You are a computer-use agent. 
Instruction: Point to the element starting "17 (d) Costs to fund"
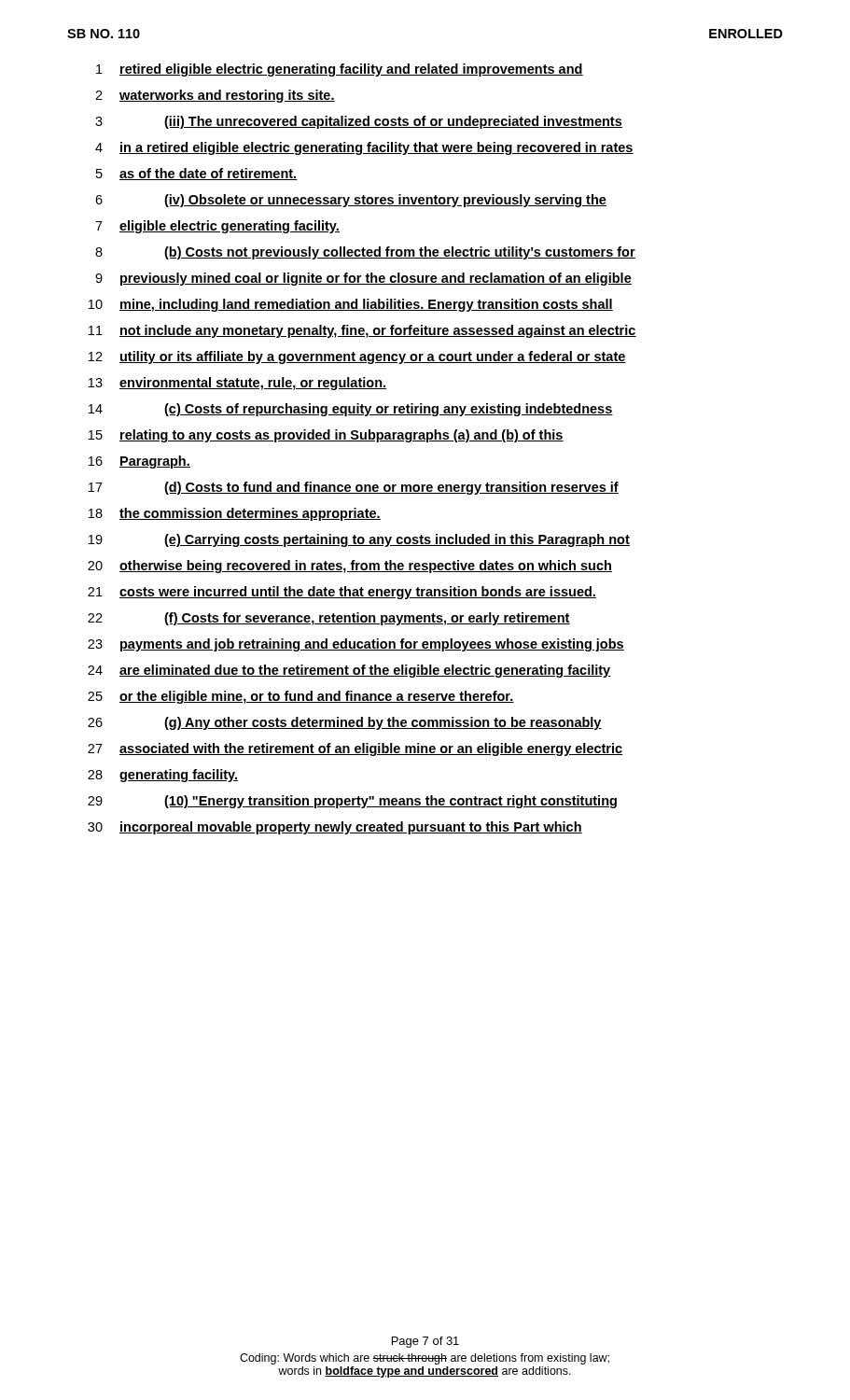[x=425, y=487]
